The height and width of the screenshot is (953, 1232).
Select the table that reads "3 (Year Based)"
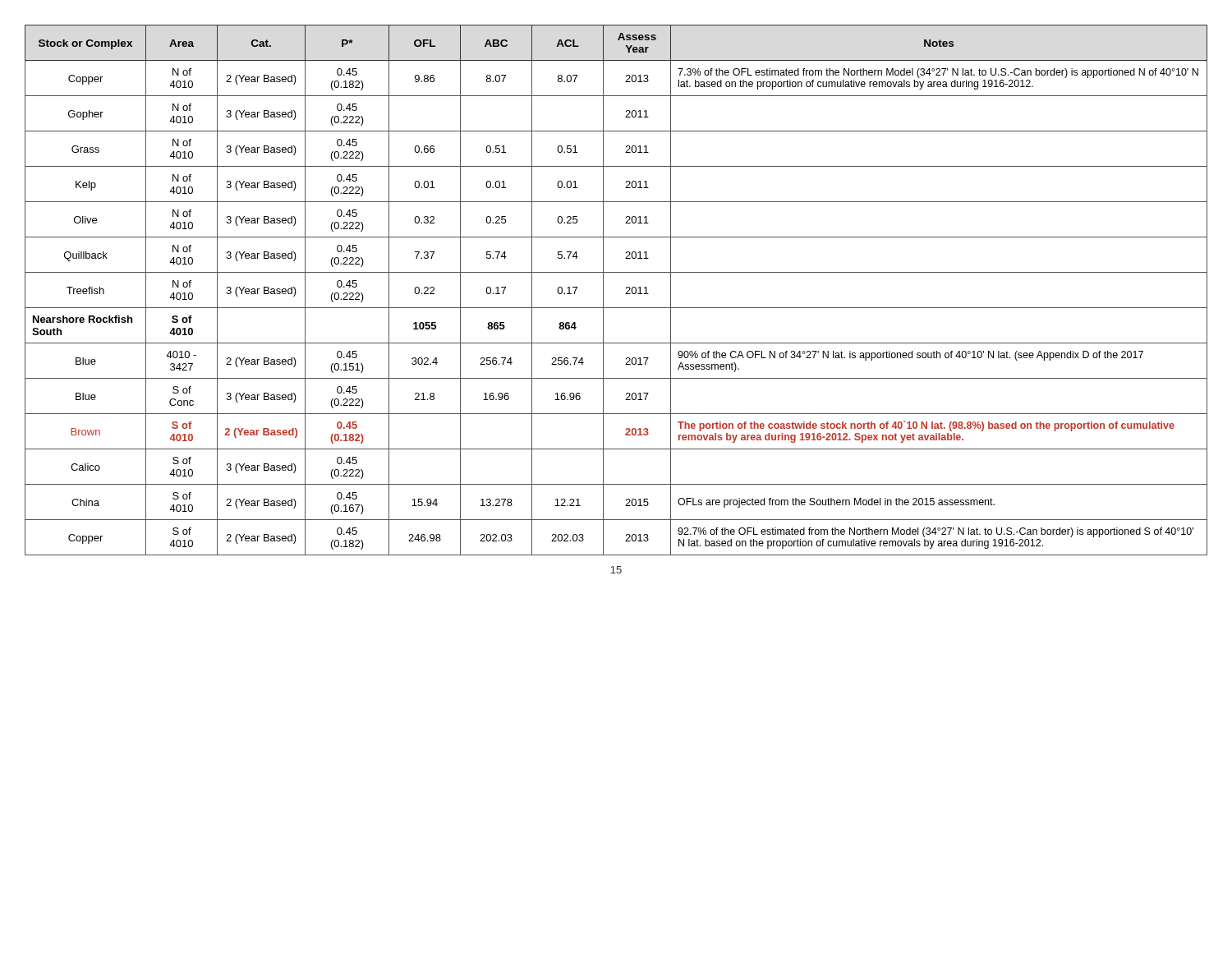pos(616,290)
